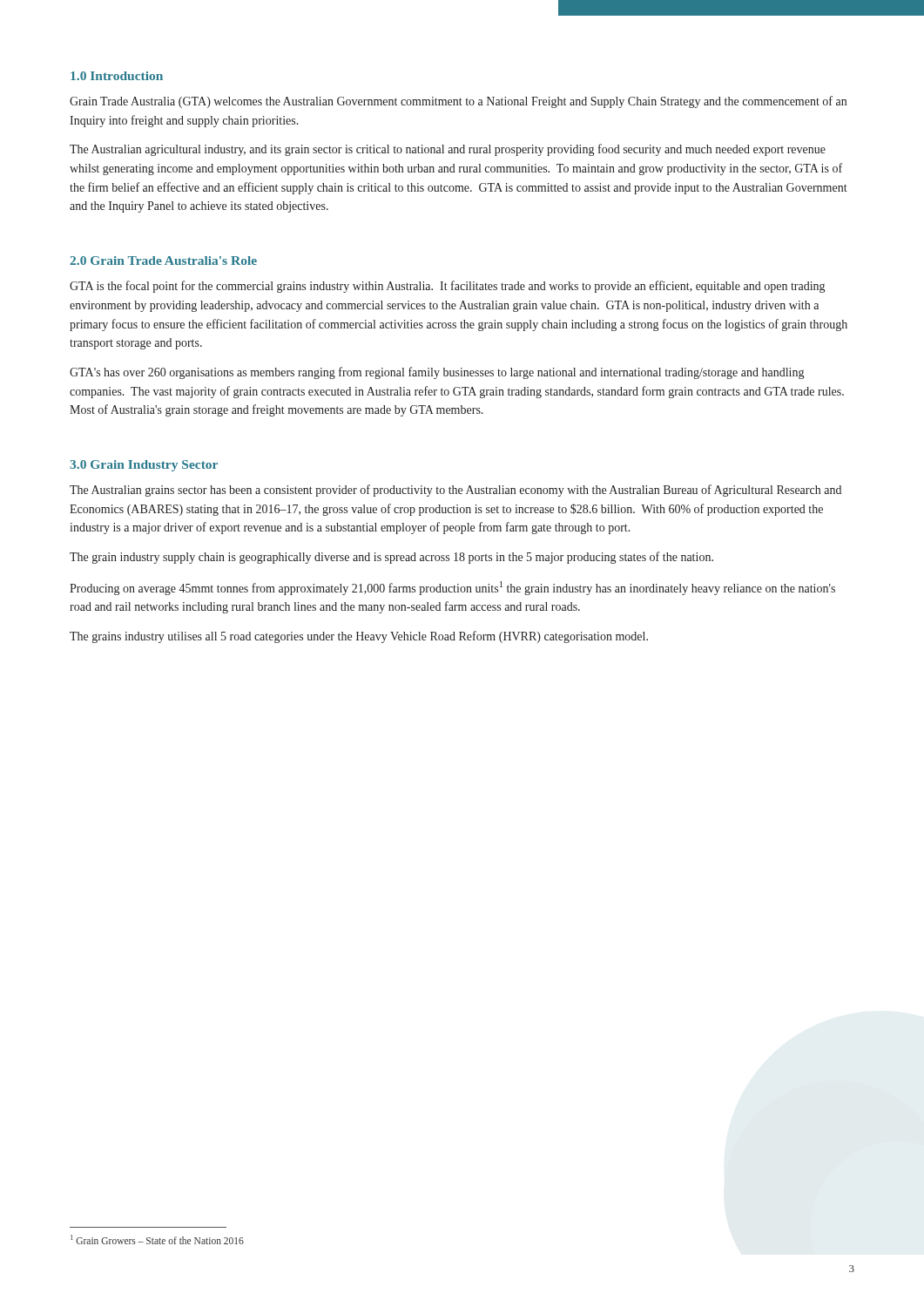Click the passage that begins "GTA's has over 260 organisations as members ranging"
This screenshot has height=1307, width=924.
[459, 391]
